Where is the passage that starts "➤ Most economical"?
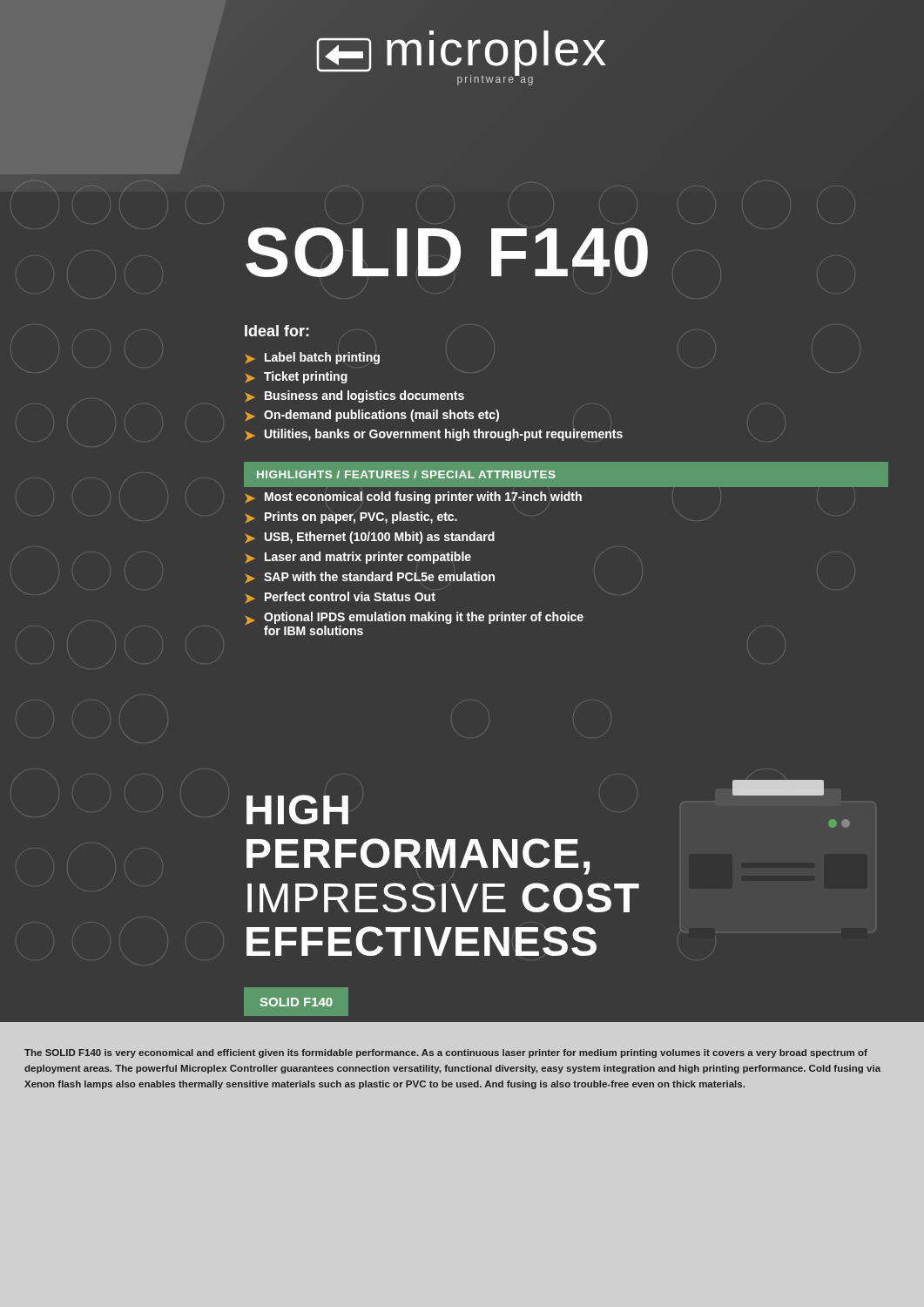 point(413,498)
